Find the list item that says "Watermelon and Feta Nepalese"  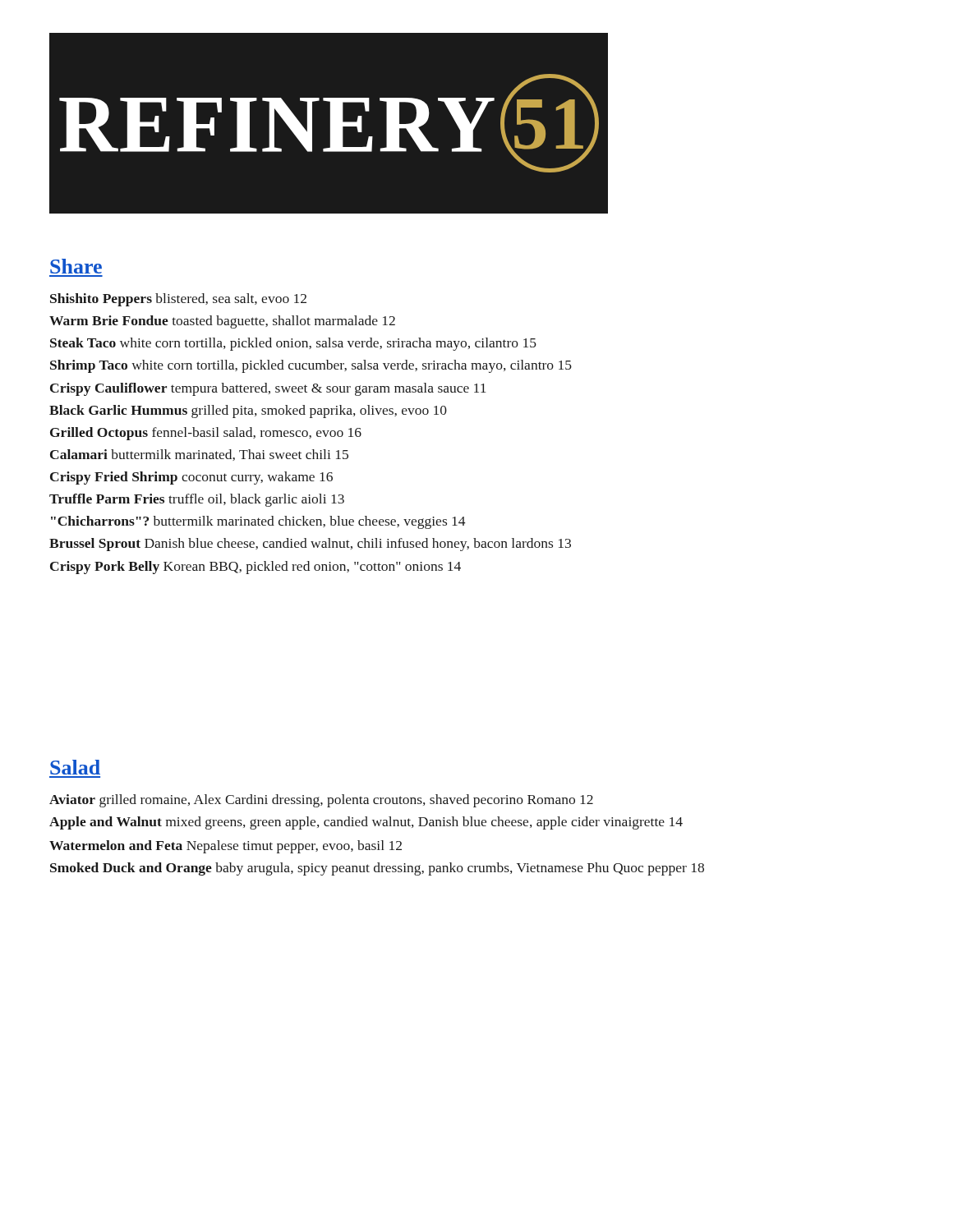click(x=226, y=845)
